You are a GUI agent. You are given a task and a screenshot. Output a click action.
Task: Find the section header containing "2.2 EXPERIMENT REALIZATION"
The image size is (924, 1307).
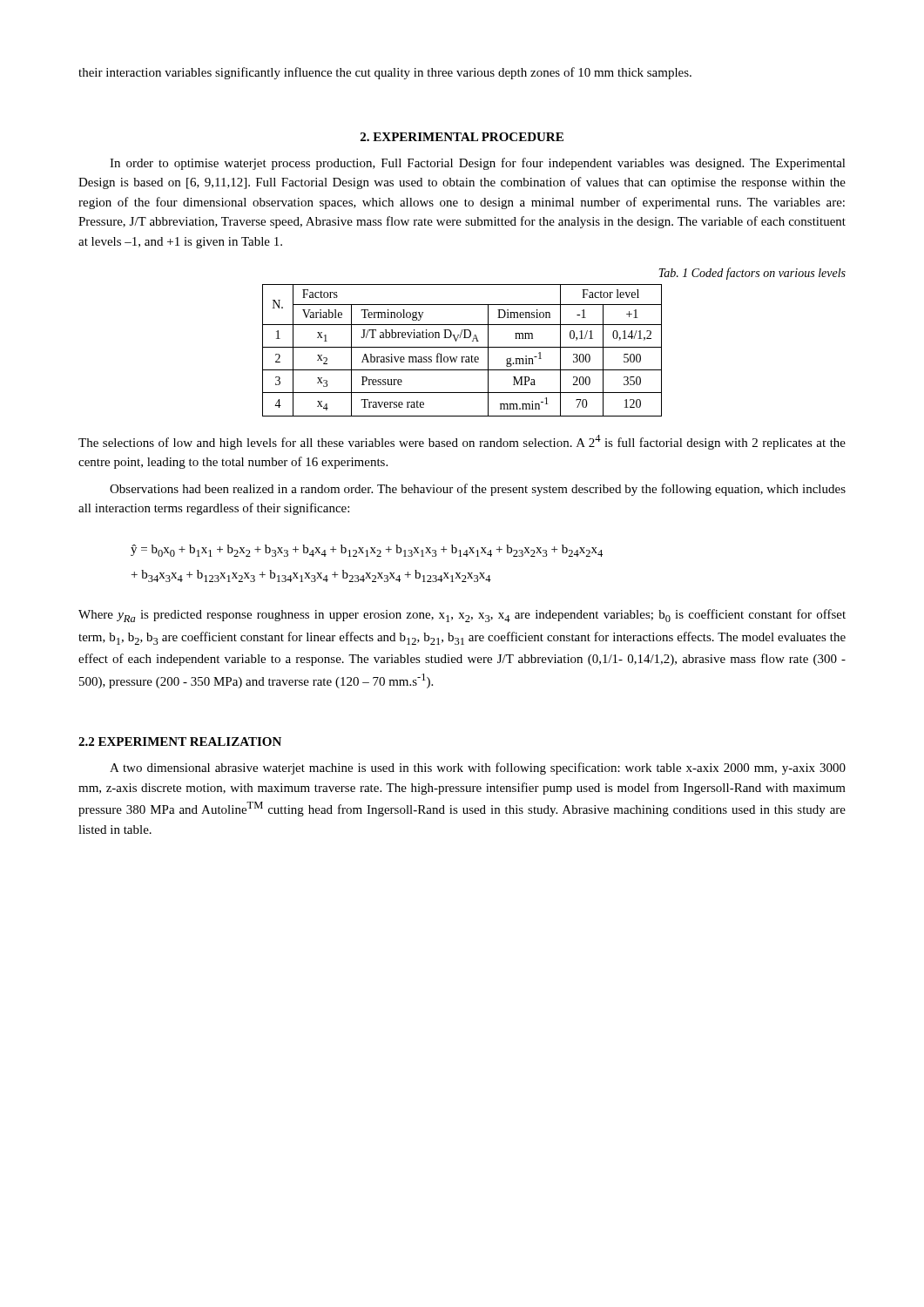180,742
